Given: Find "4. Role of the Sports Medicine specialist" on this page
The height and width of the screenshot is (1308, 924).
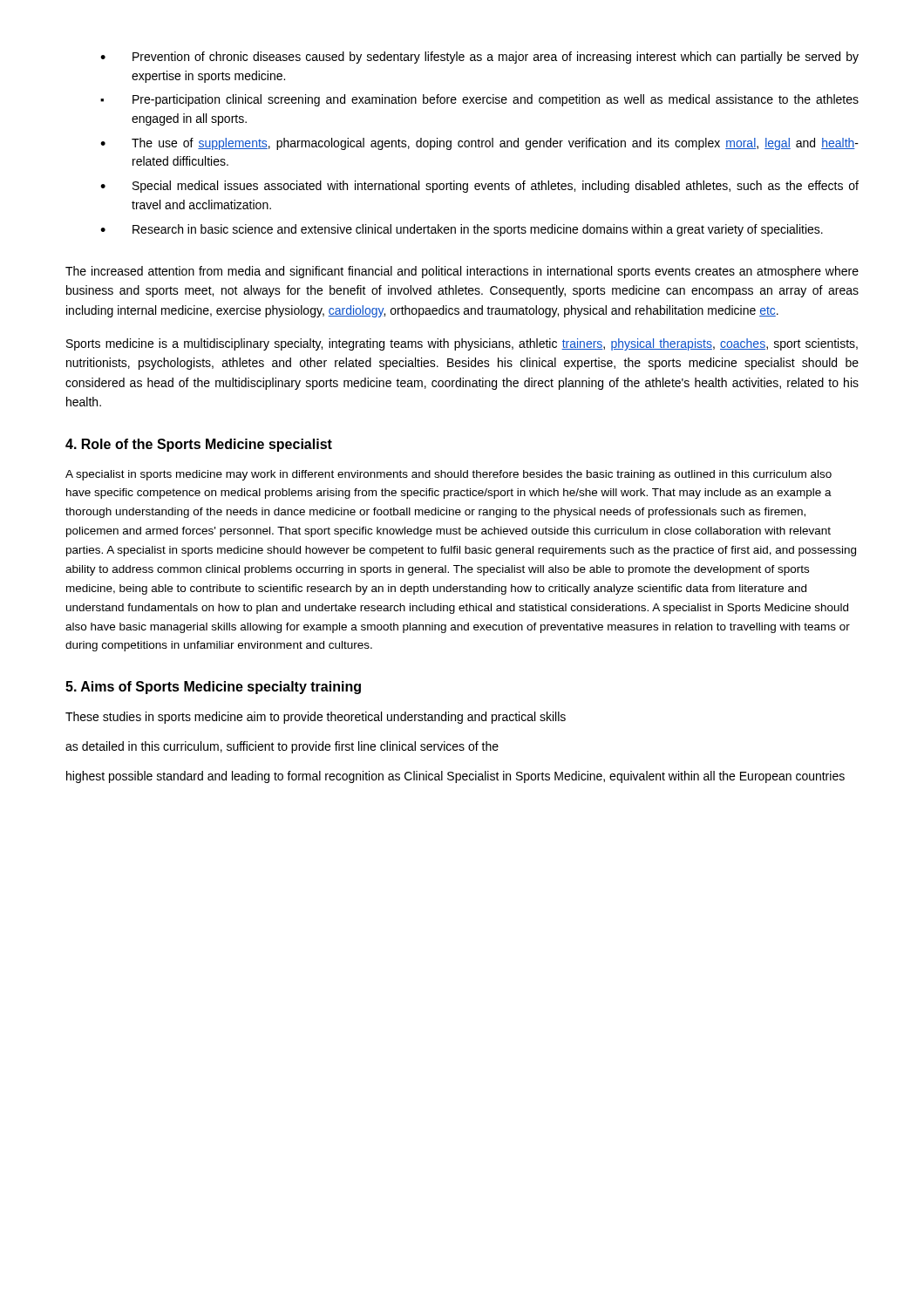Looking at the screenshot, I should click(199, 444).
